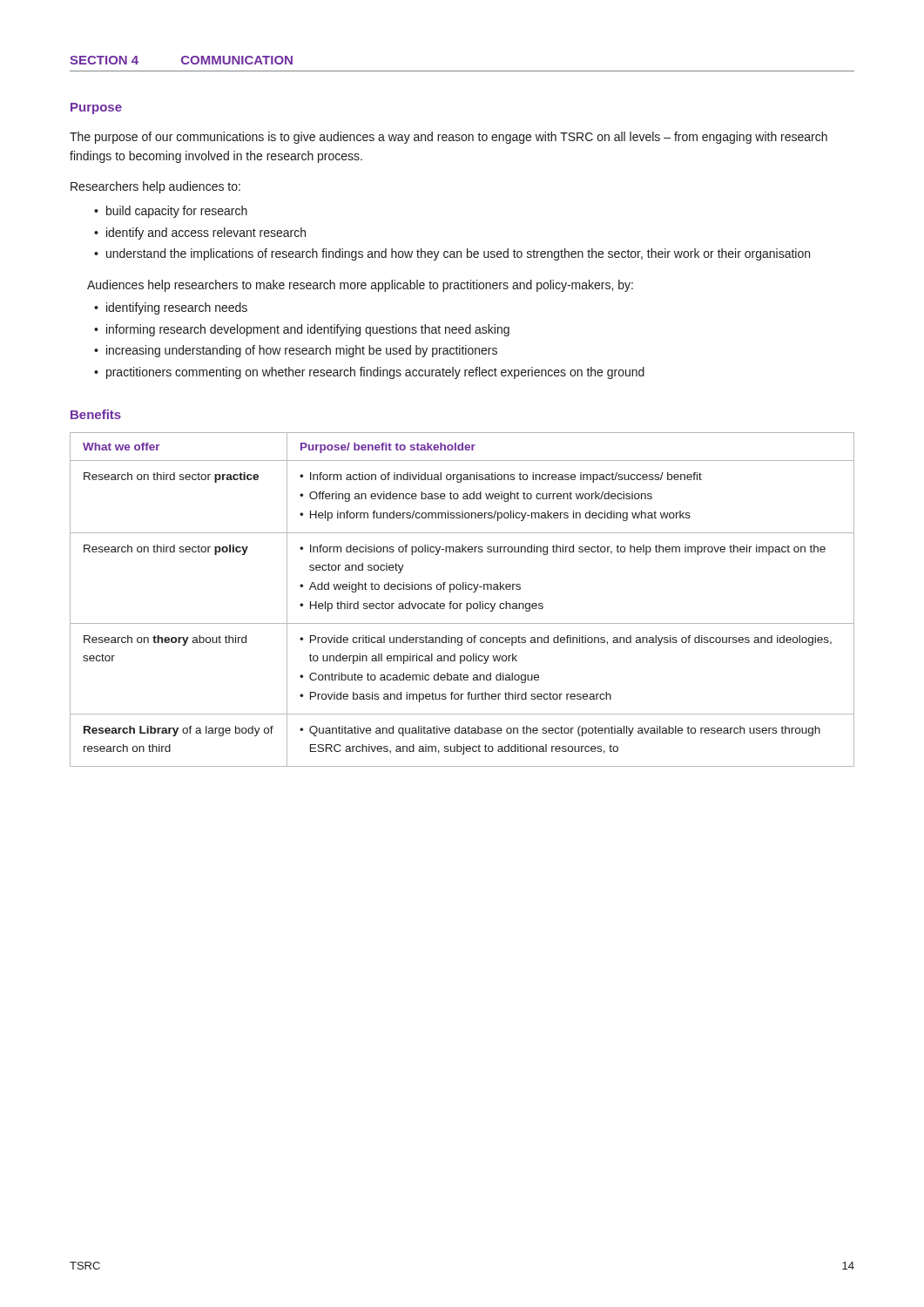The width and height of the screenshot is (924, 1307).
Task: Point to the passage starting "•informing research development and identifying"
Action: pos(302,330)
